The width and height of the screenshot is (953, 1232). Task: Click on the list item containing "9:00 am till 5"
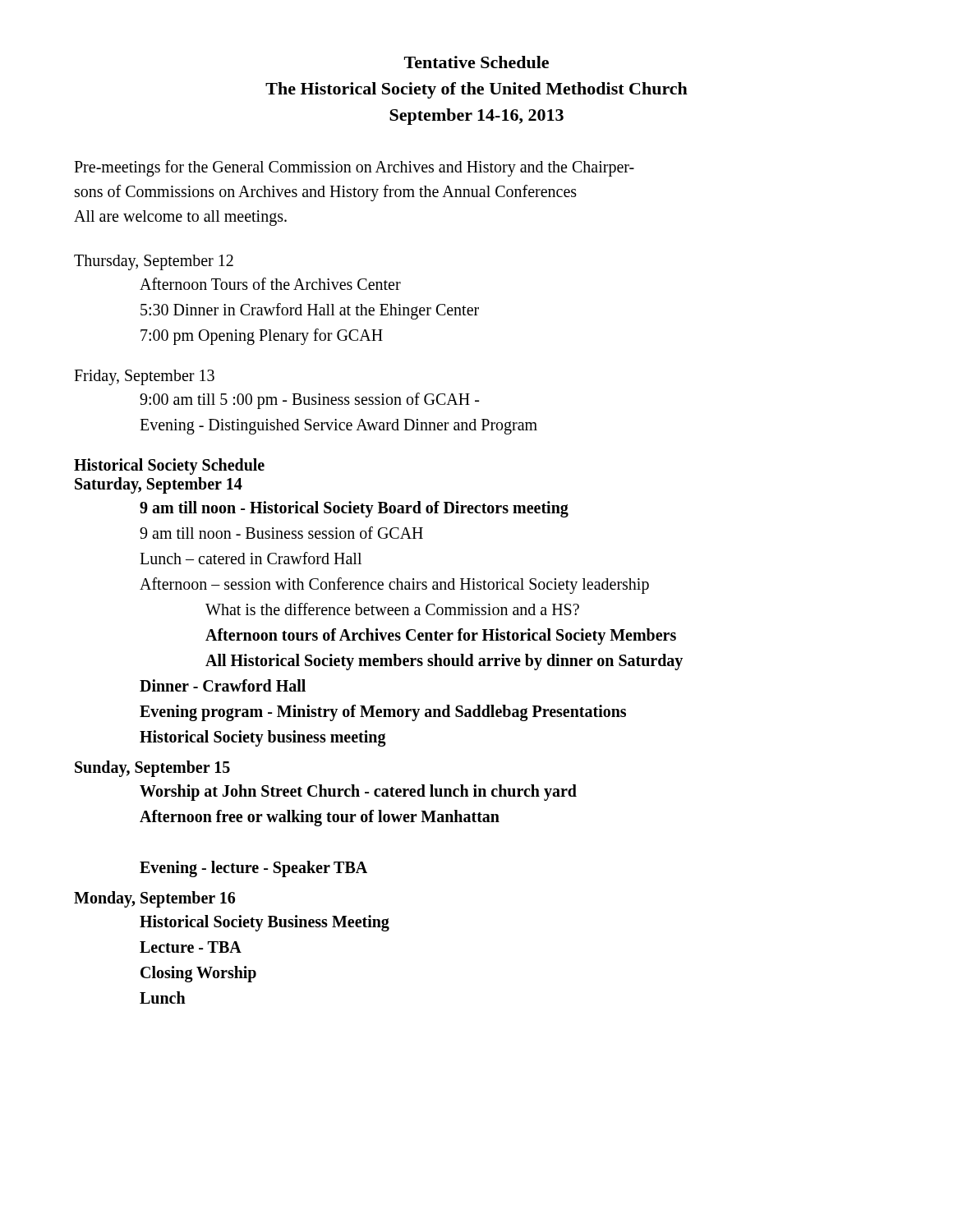click(x=310, y=399)
